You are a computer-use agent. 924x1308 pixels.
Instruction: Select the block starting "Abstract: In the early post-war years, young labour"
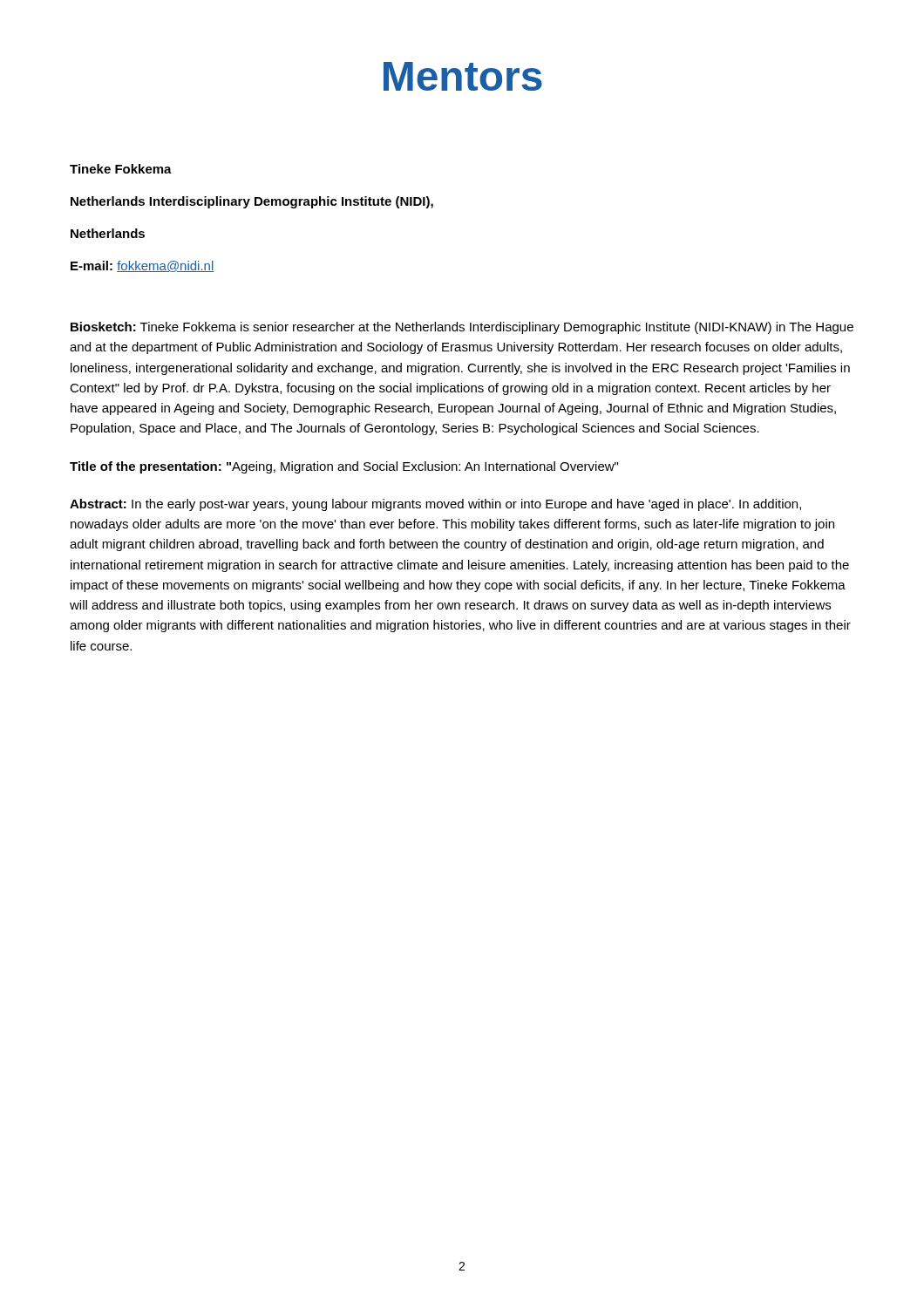coord(460,574)
